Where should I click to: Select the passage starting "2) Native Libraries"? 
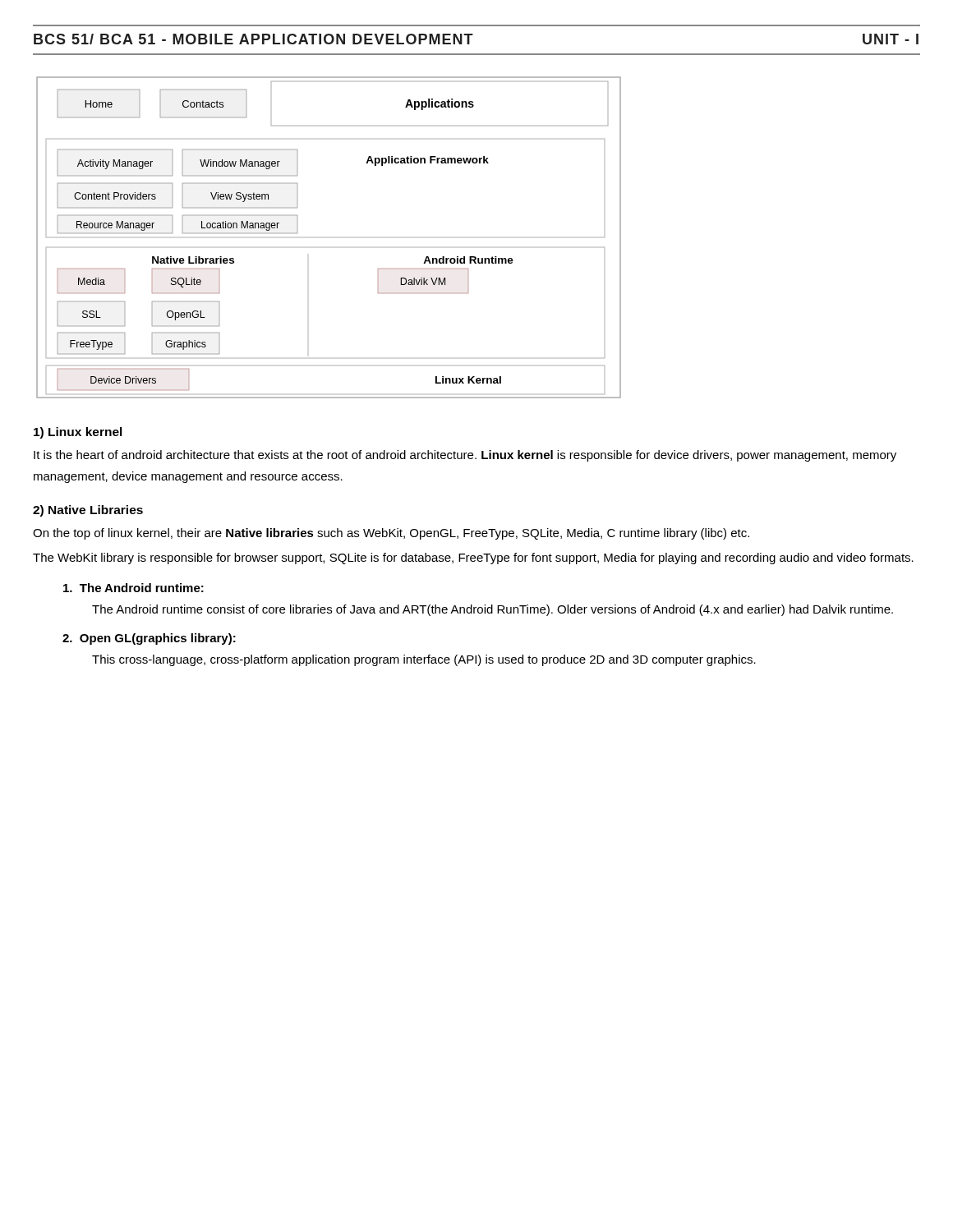click(88, 510)
